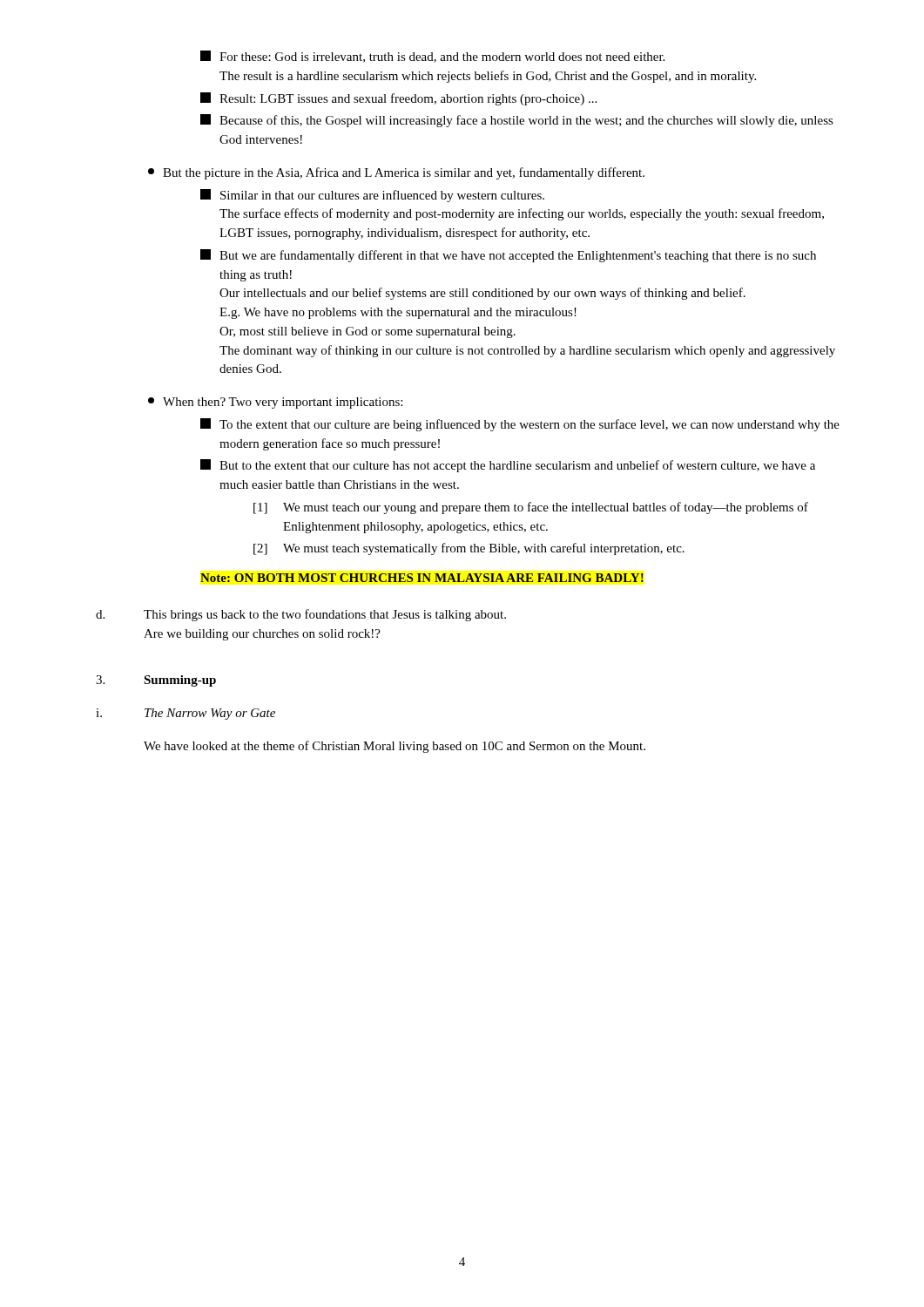Point to the element starting "But the picture in"
Screen dimensions: 1307x924
497,173
